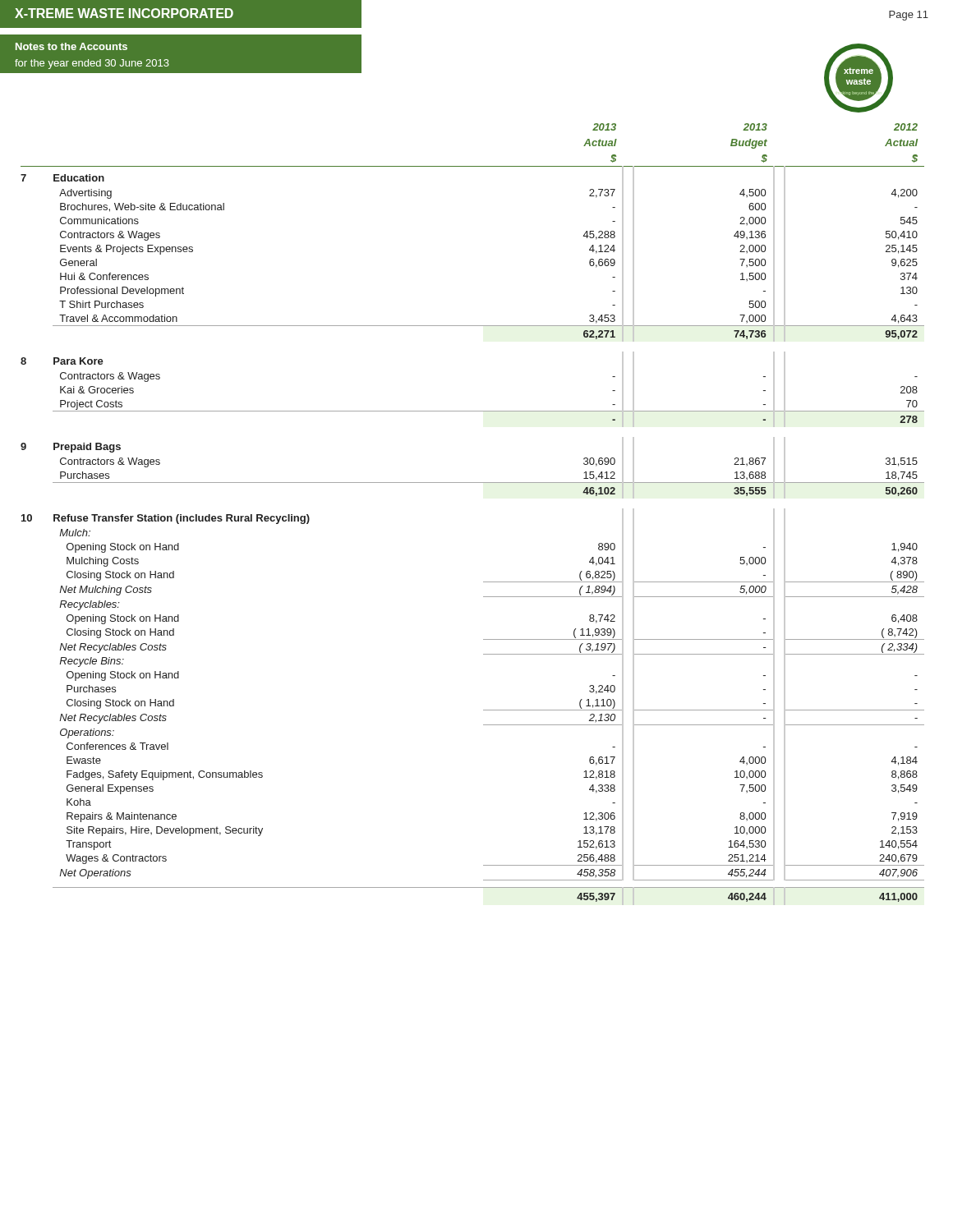Click the logo
The image size is (953, 1232).
tap(859, 74)
